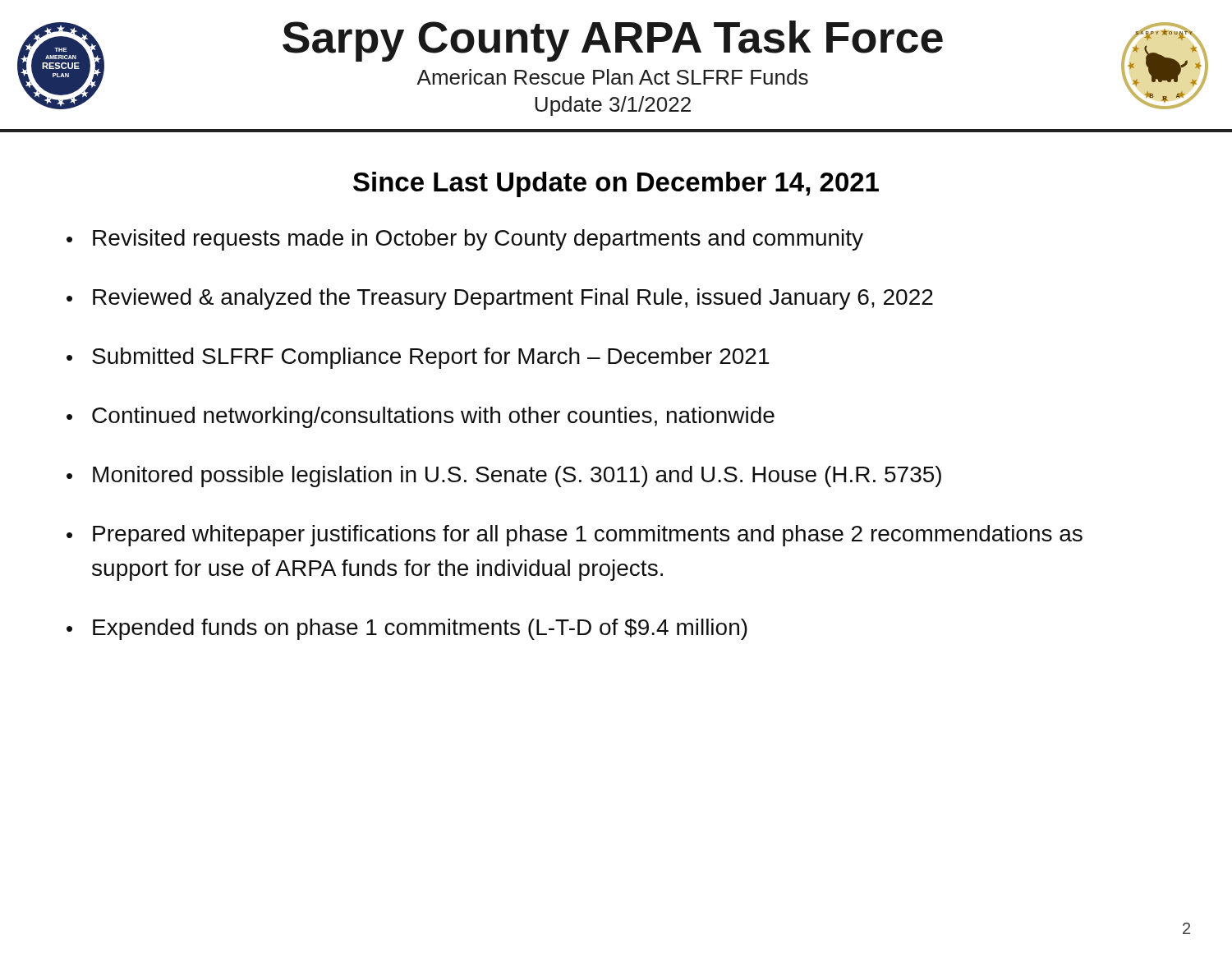Select the block starting "• Submitted SLFRF Compliance Report for March"

[x=418, y=357]
